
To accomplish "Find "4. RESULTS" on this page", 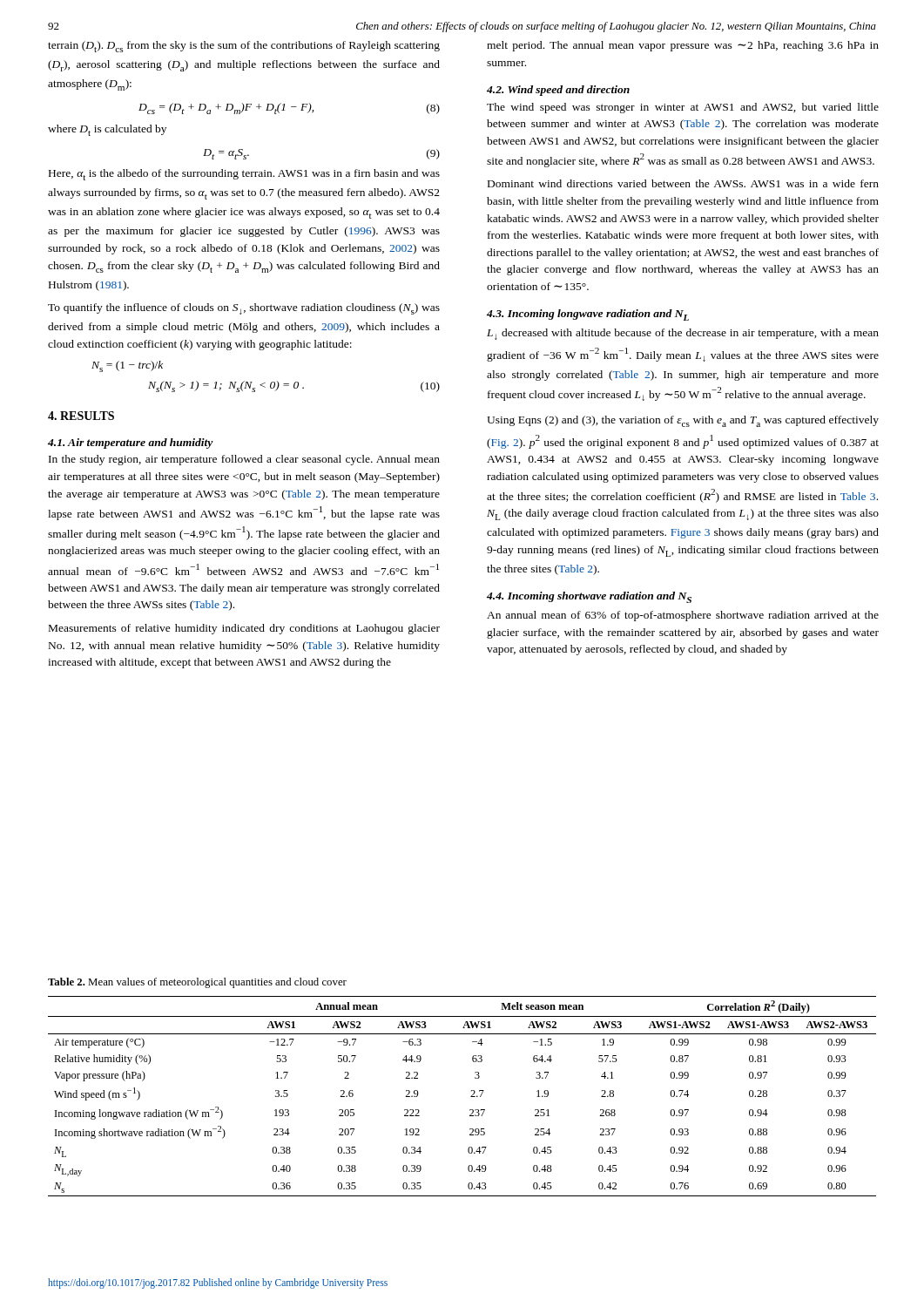I will click(81, 416).
